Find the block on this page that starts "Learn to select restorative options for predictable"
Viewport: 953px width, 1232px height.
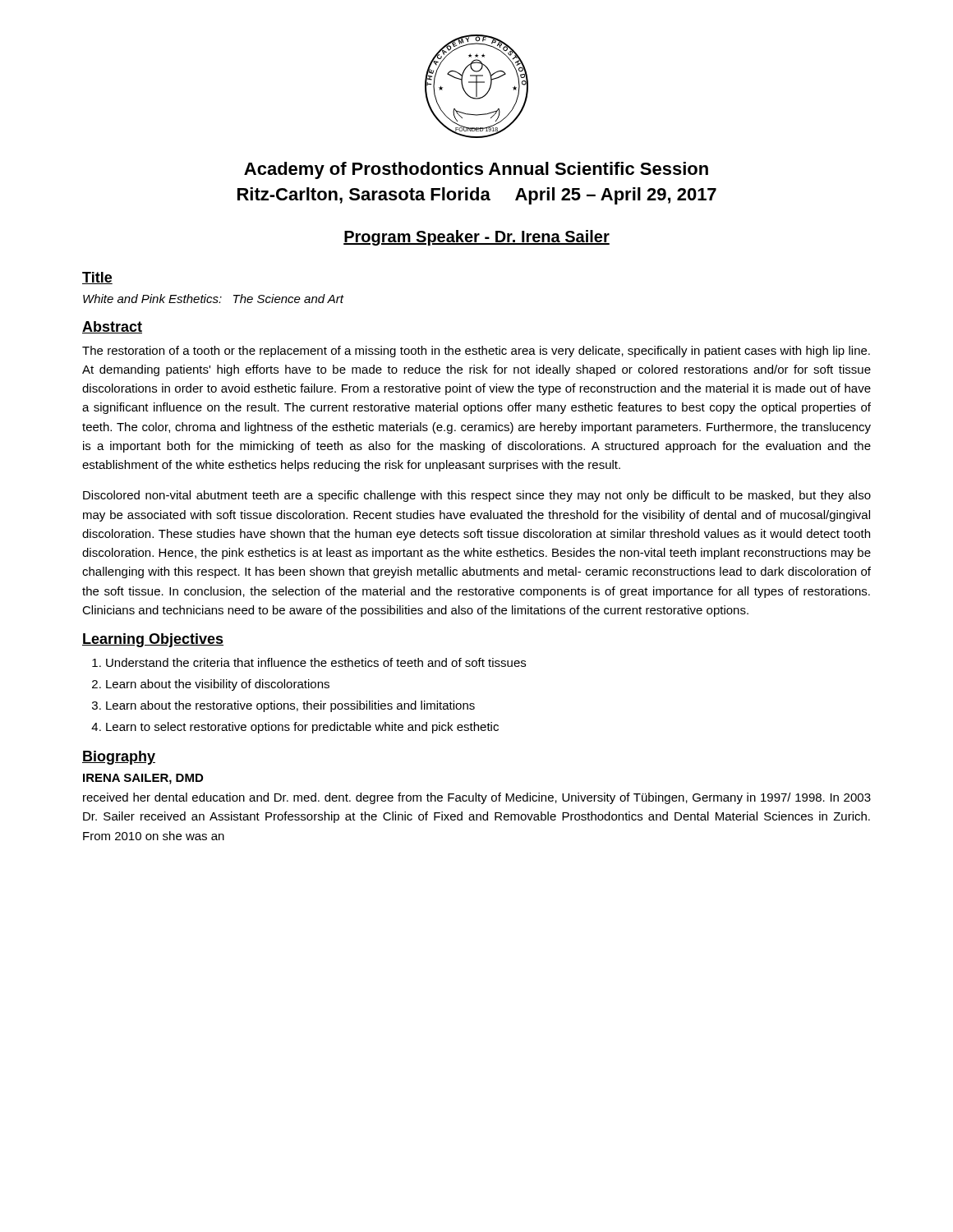point(302,727)
